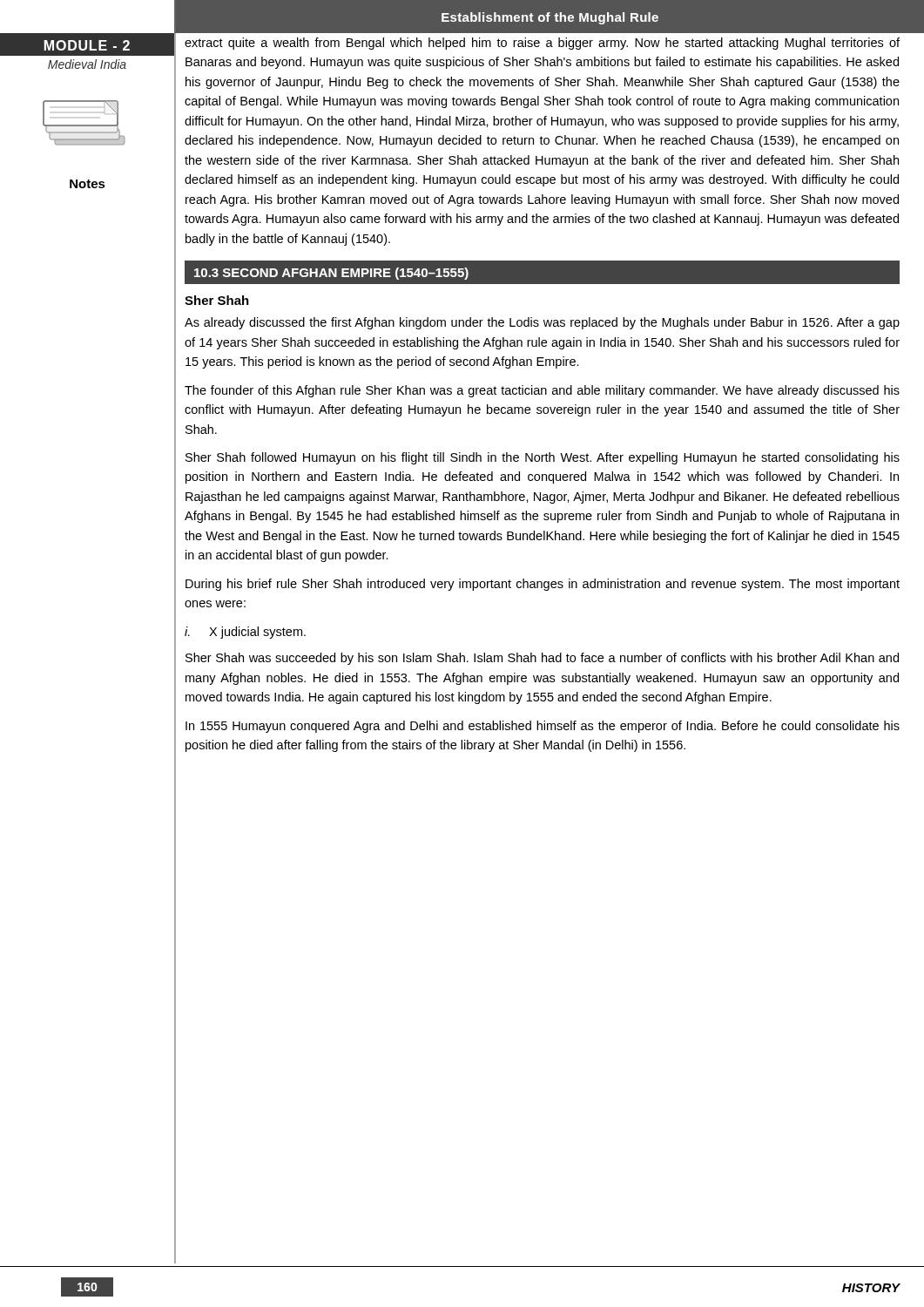Screen dimensions: 1307x924
Task: Locate the text block with the text "During his brief rule Sher"
Action: click(x=542, y=593)
